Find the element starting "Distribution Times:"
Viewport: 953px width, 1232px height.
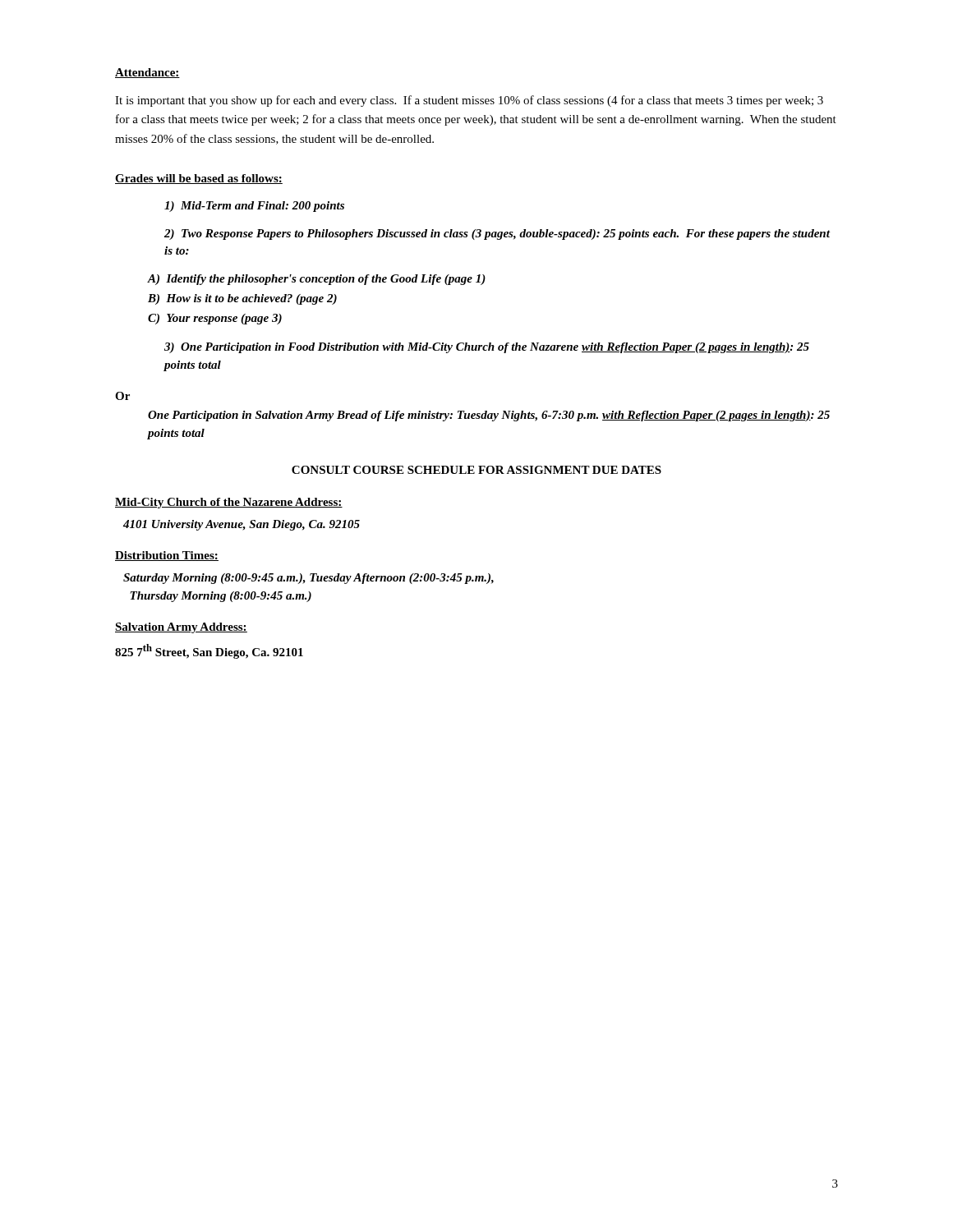point(167,555)
